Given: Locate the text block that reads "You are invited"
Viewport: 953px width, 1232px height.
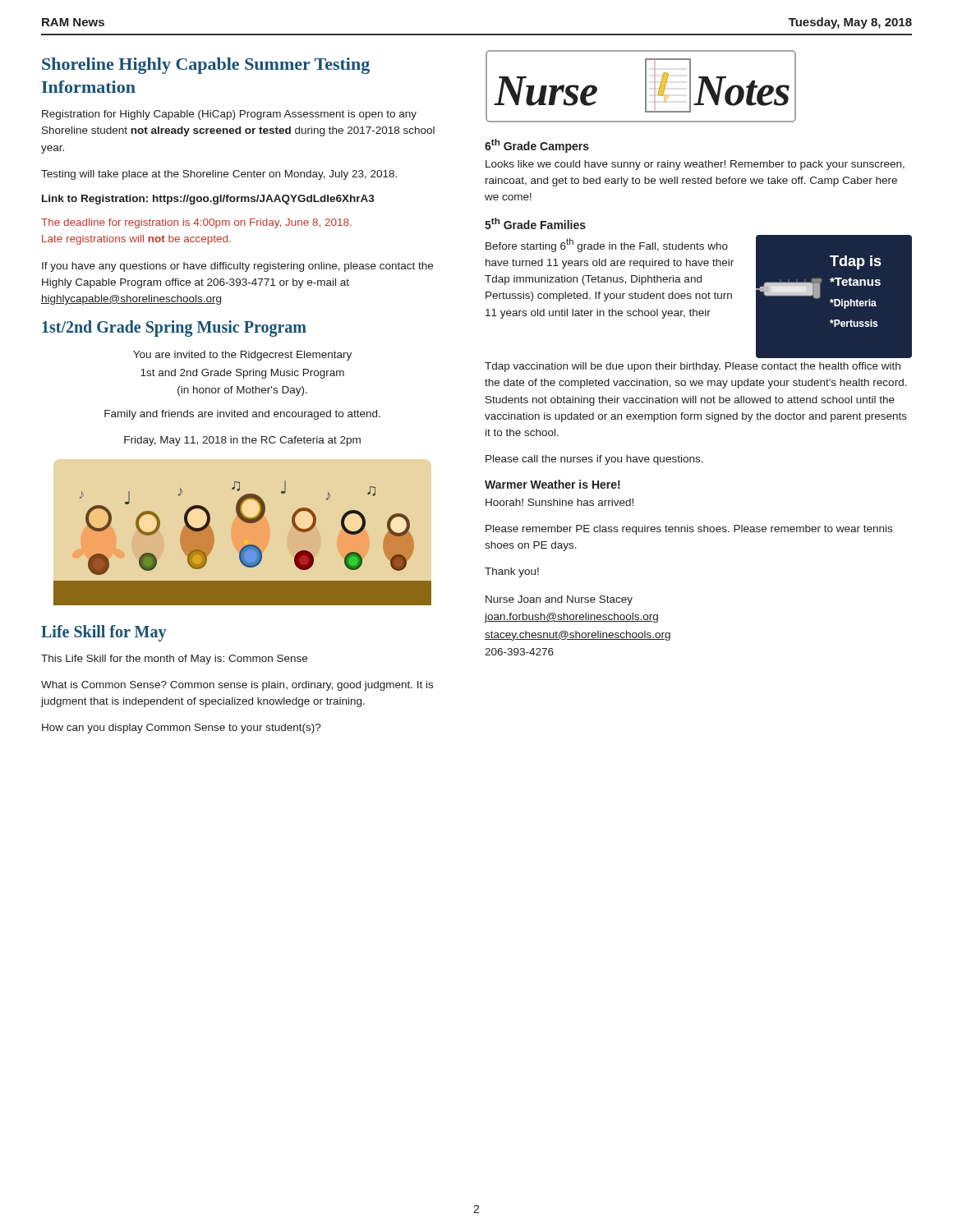Looking at the screenshot, I should coord(242,372).
